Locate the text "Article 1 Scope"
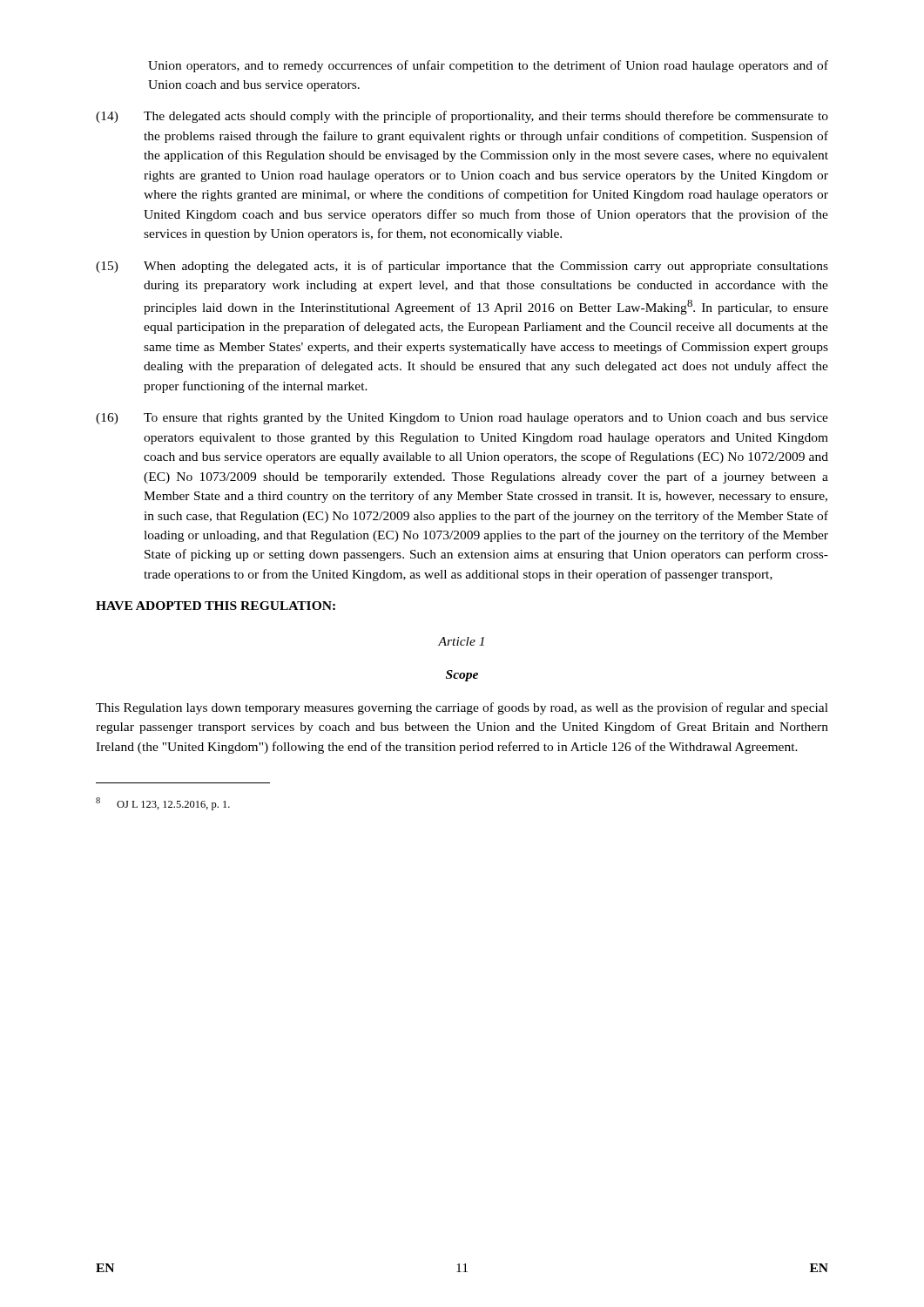Screen dimensions: 1307x924 click(x=461, y=641)
